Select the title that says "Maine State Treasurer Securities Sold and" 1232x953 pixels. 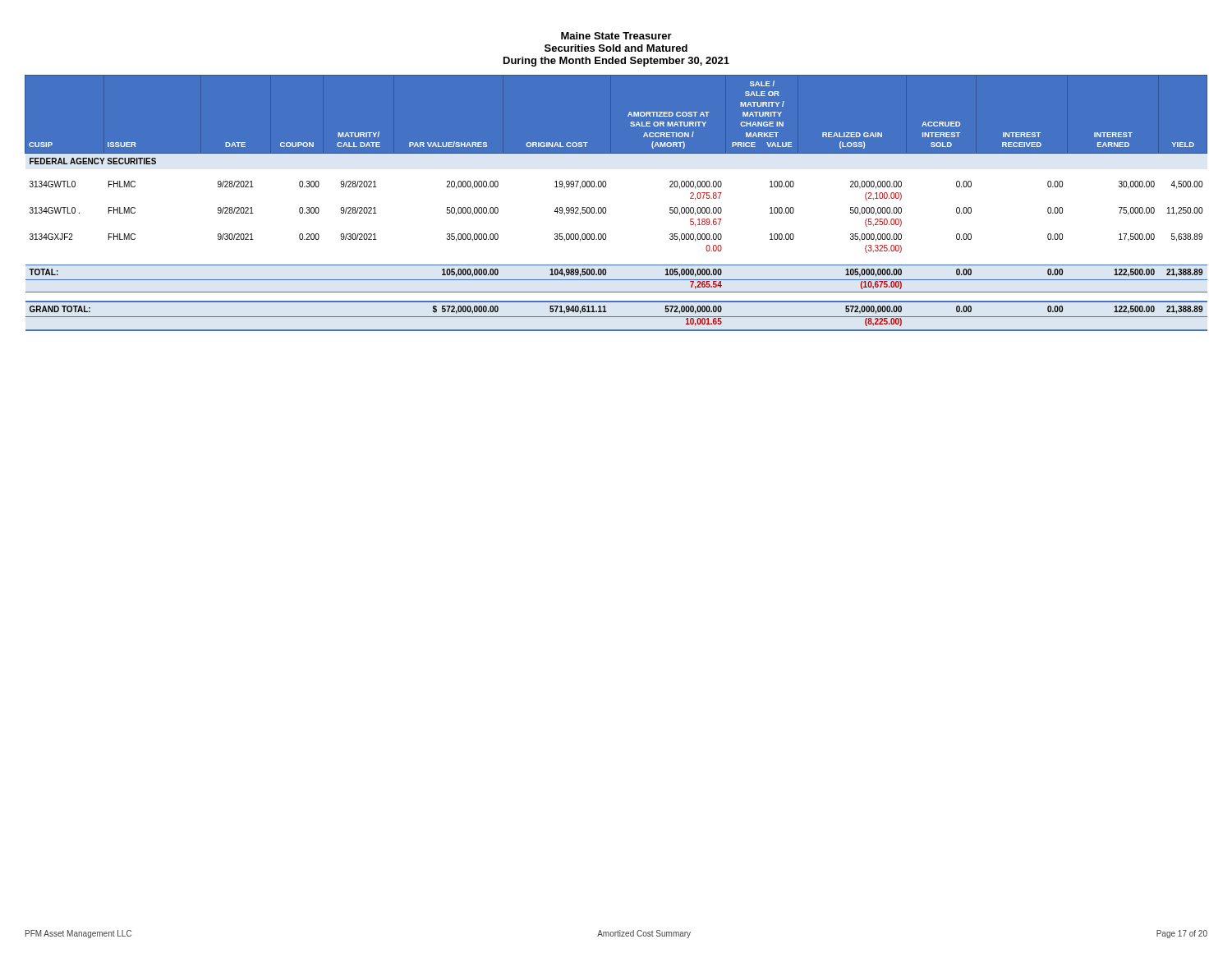coord(616,48)
